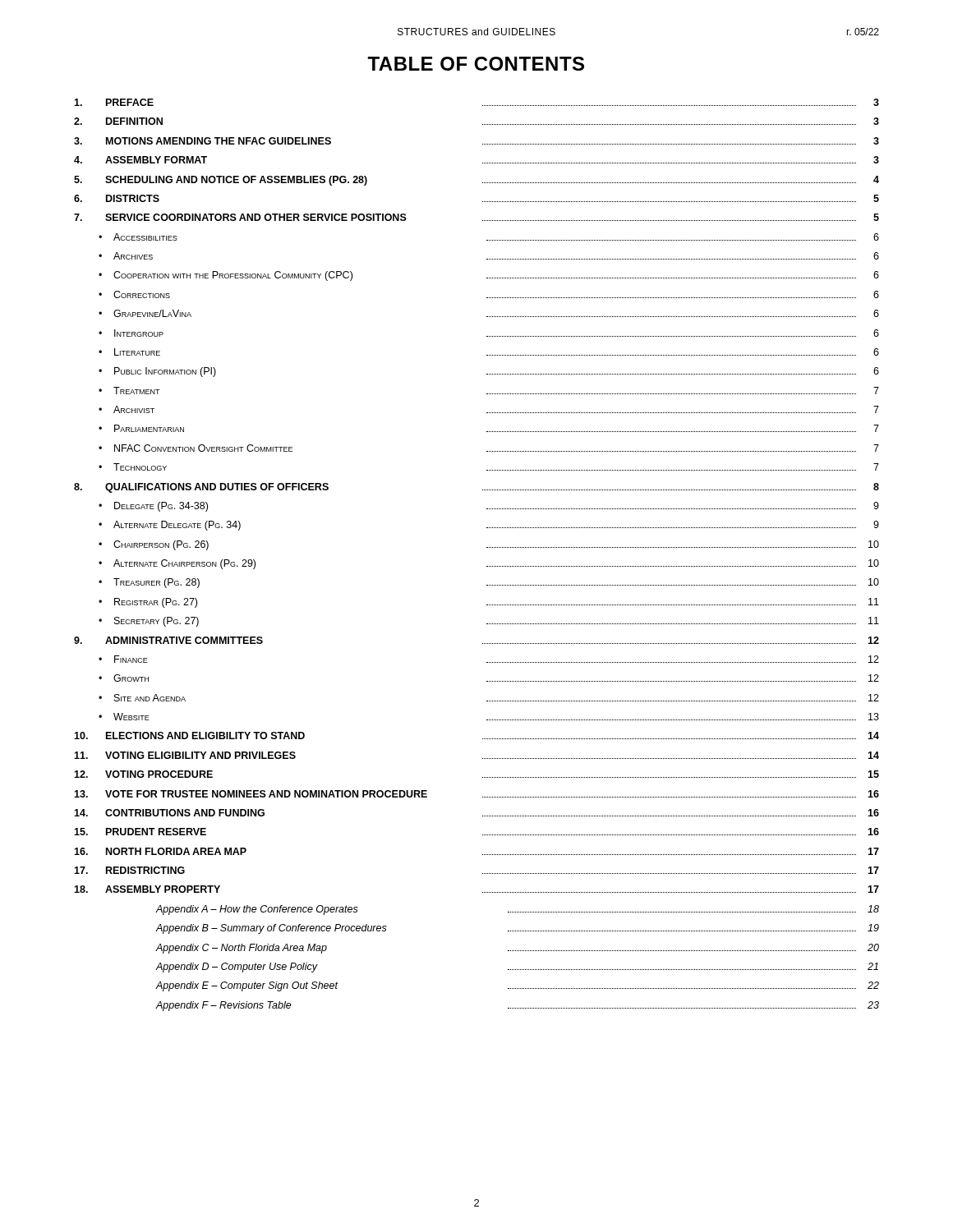Locate the list item that reads "• Secretary (Pg."
This screenshot has width=953, height=1232.
(x=489, y=622)
